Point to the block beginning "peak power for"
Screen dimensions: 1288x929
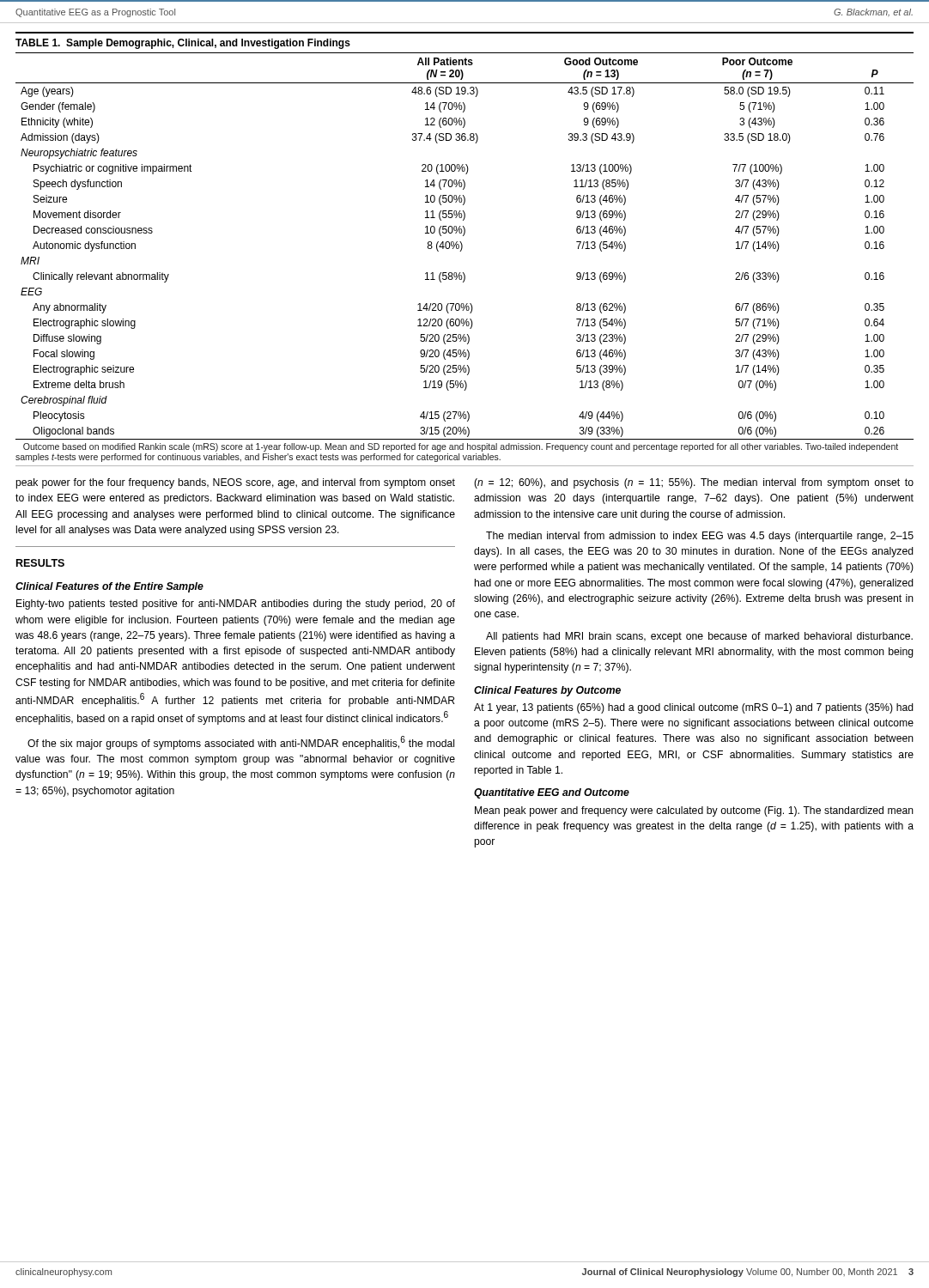click(x=235, y=506)
